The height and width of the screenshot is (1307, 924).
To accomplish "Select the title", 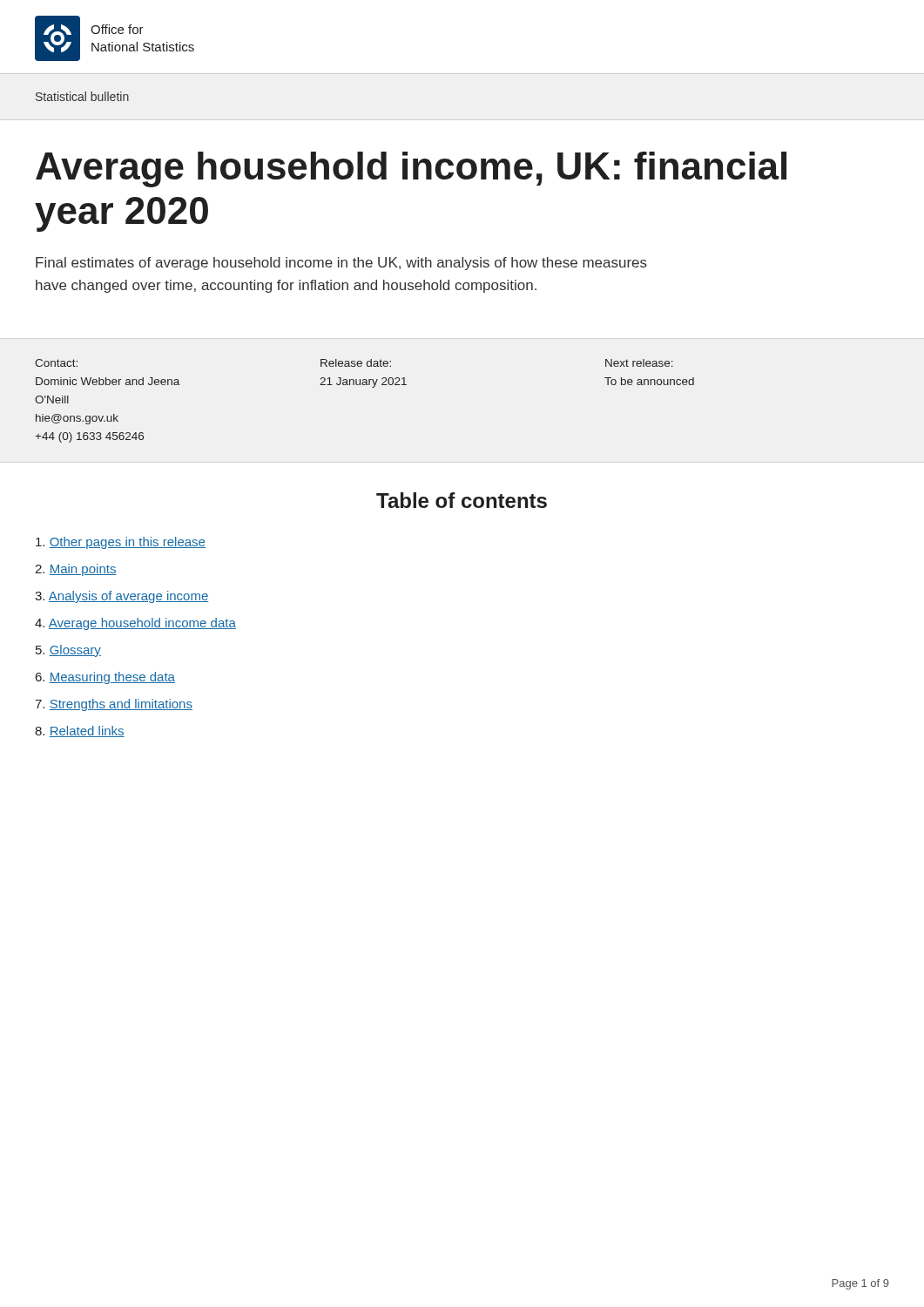I will 412,188.
